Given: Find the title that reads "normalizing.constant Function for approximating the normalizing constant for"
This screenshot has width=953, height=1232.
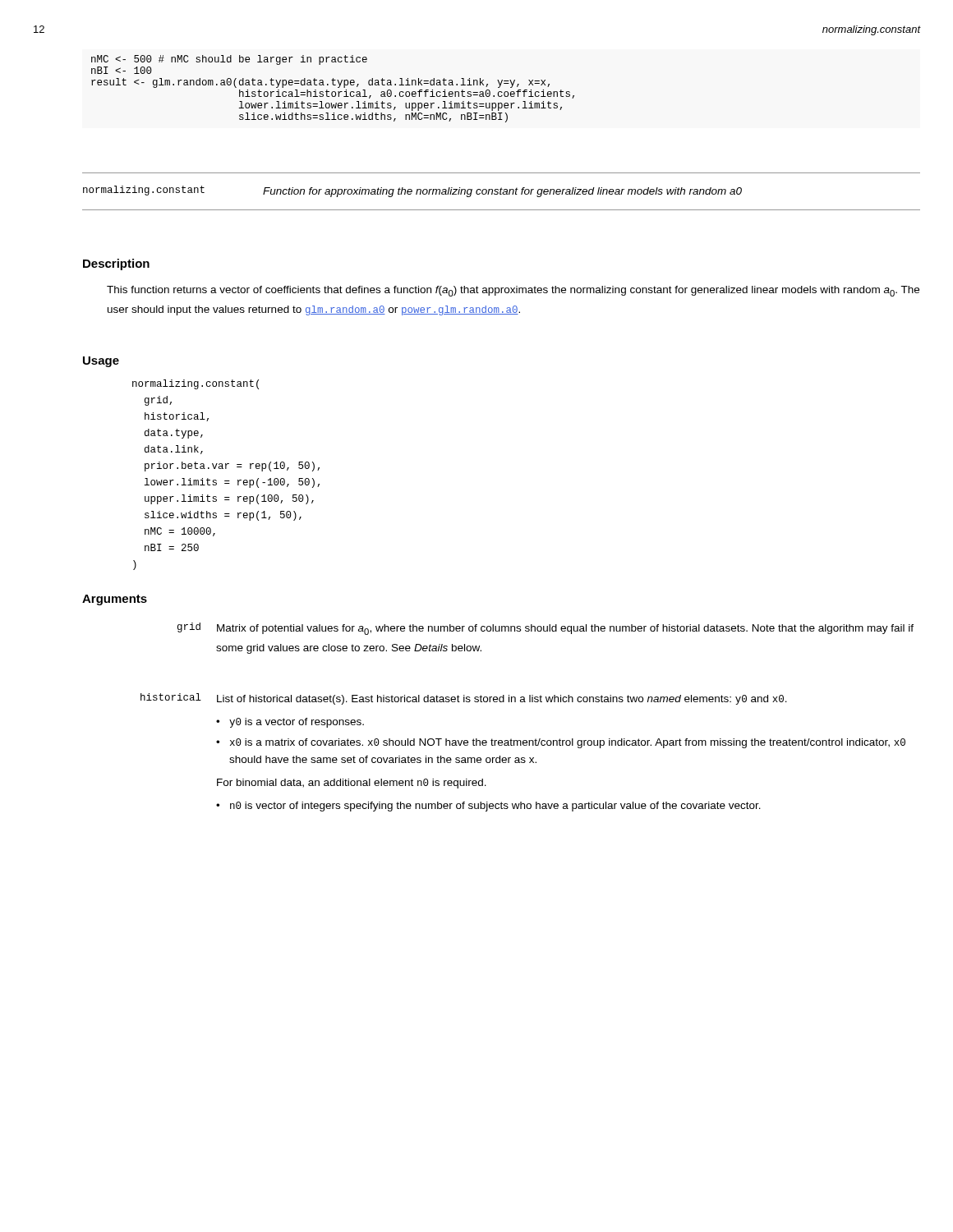Looking at the screenshot, I should tap(501, 192).
